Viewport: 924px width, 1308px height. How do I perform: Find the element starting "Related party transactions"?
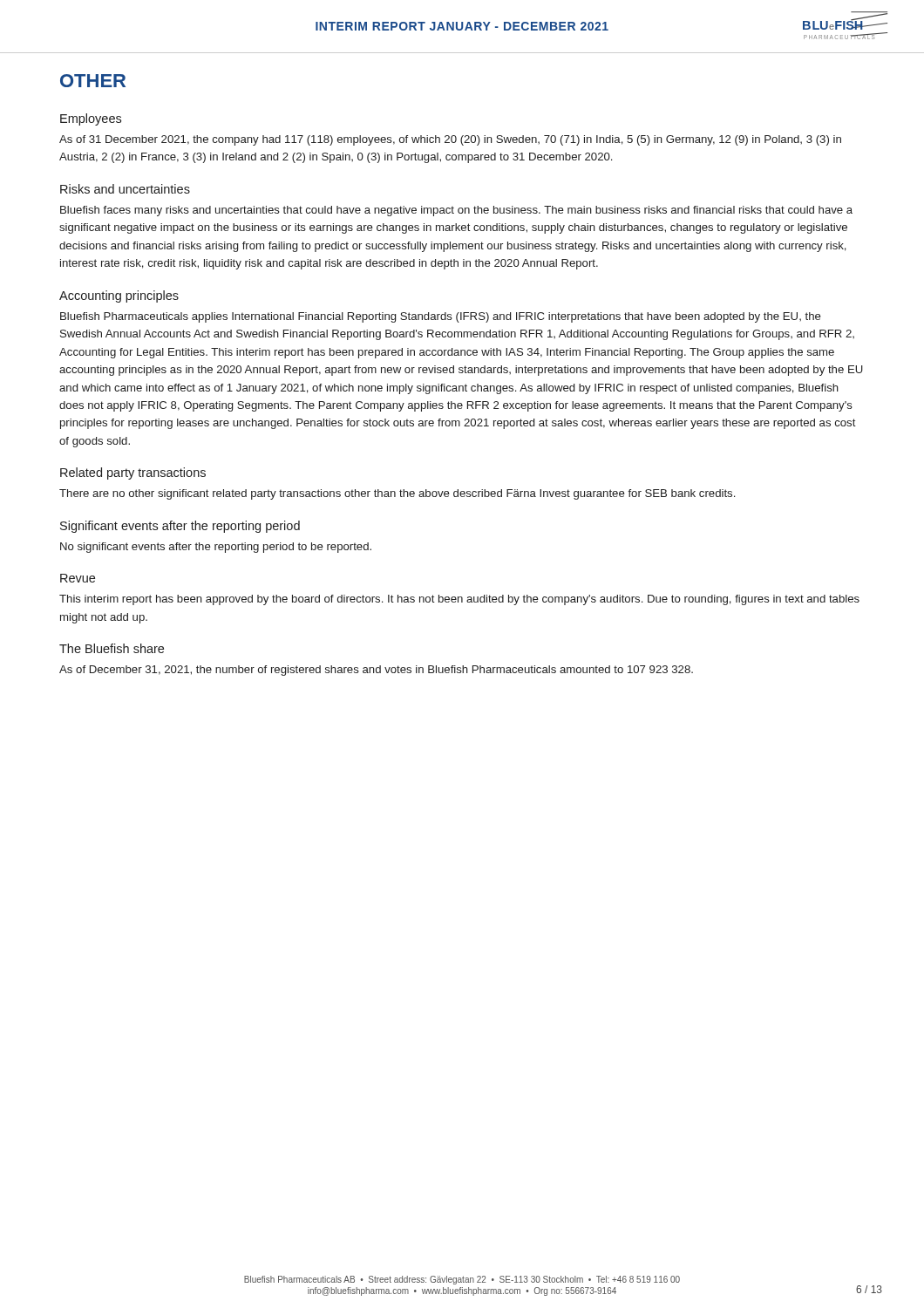(133, 473)
